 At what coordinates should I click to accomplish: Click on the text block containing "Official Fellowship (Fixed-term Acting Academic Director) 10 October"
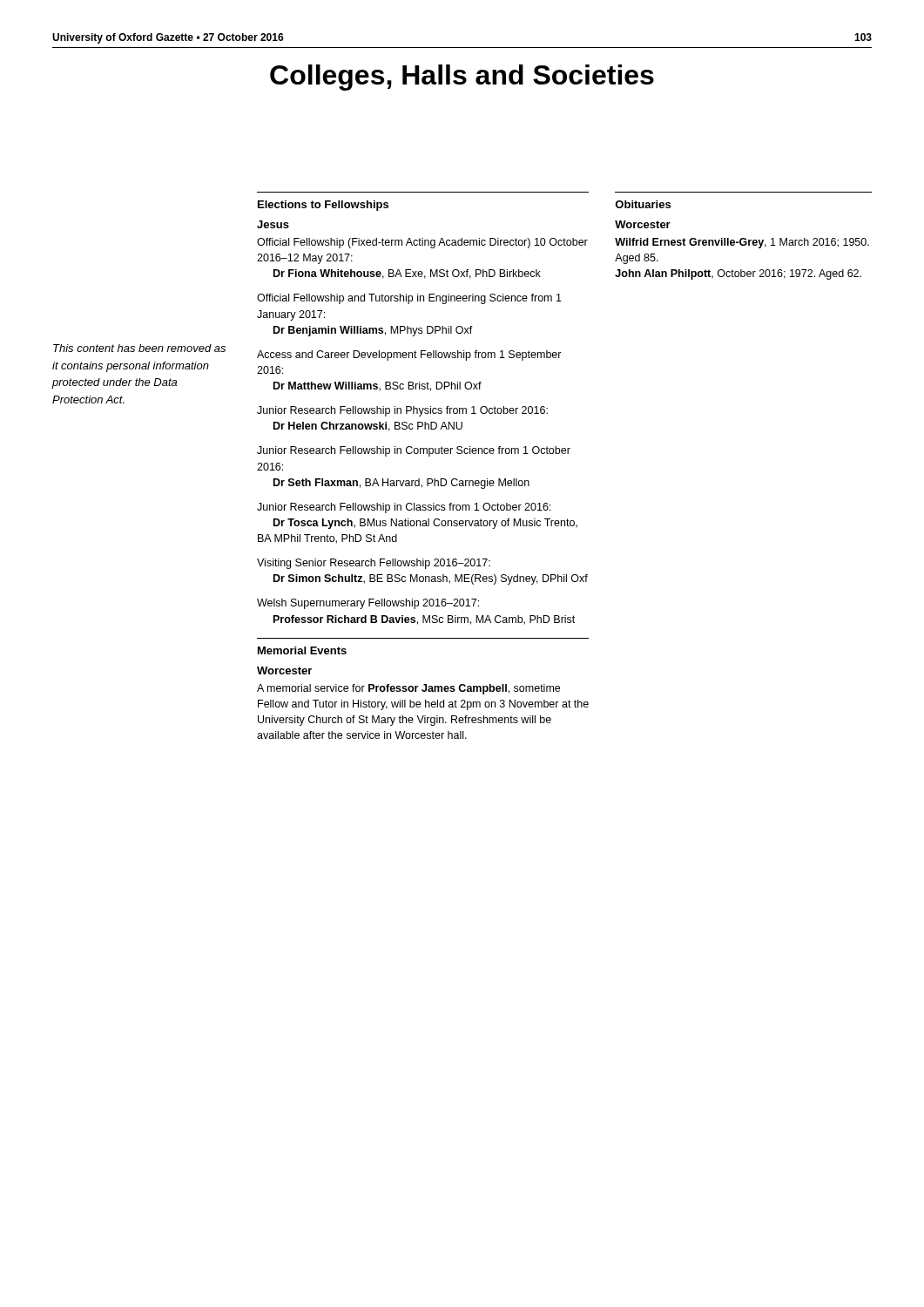point(422,243)
